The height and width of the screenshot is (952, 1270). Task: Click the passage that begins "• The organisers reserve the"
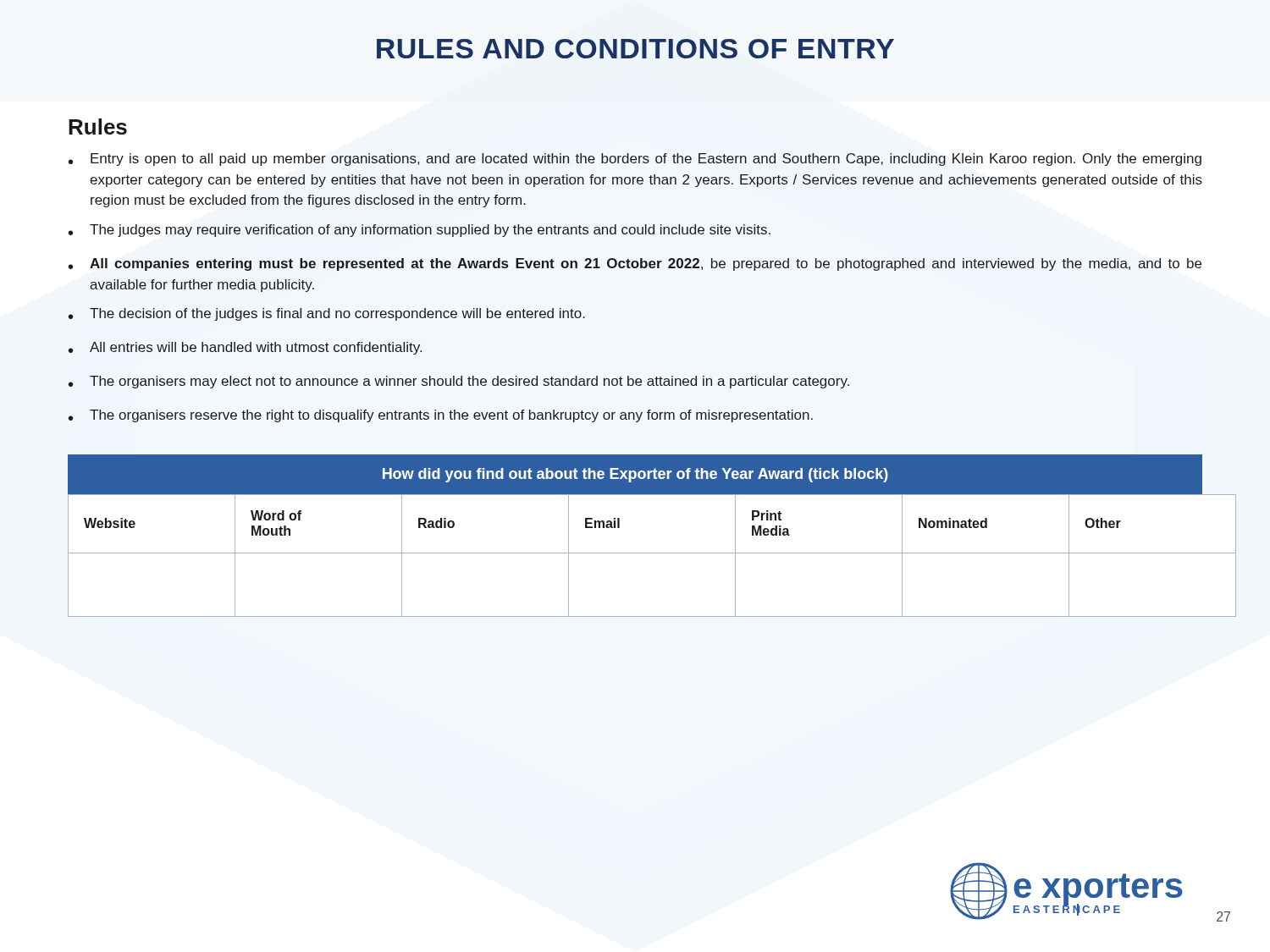coord(635,418)
